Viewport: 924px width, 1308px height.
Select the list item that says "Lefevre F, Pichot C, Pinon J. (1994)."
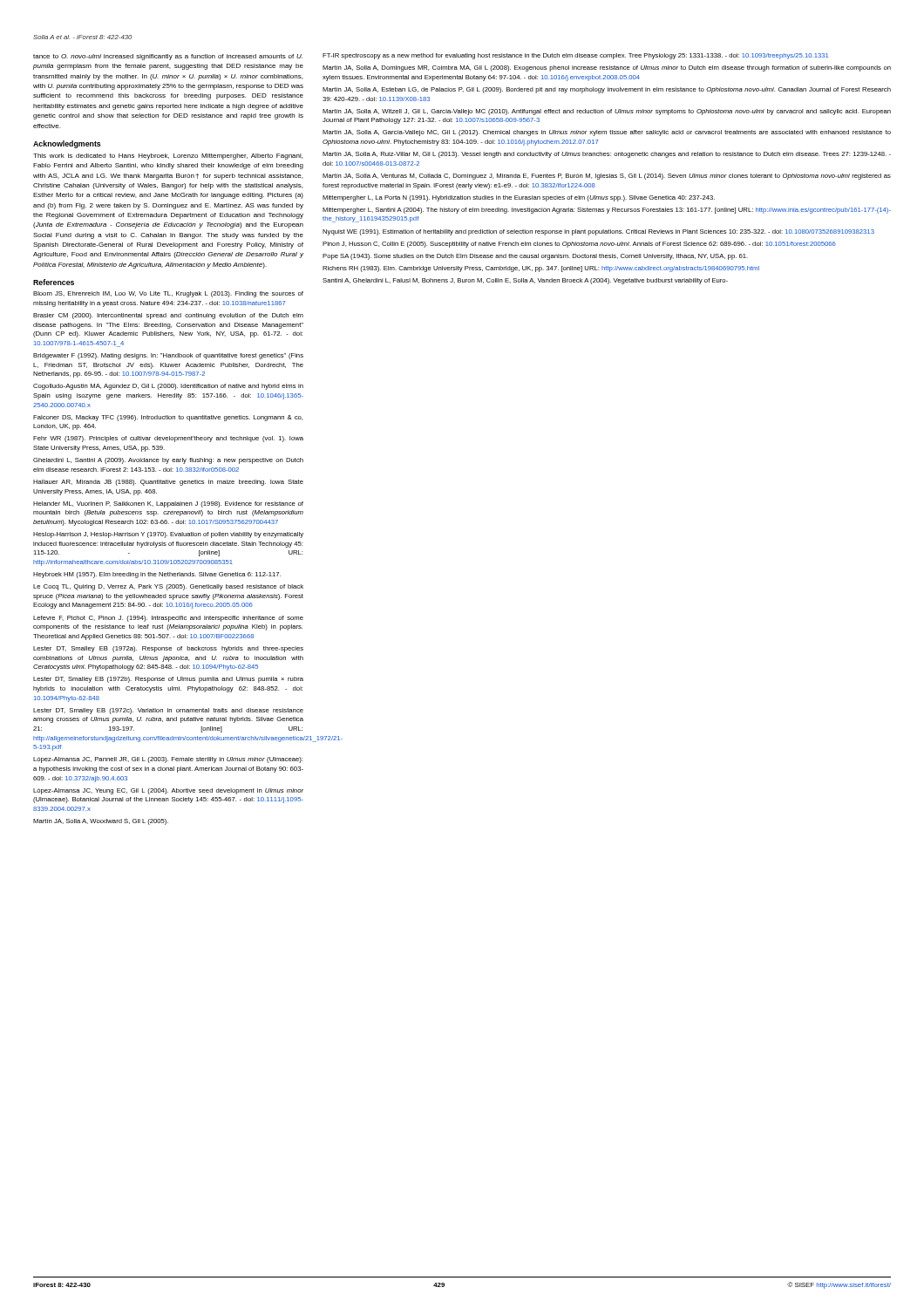(x=168, y=627)
